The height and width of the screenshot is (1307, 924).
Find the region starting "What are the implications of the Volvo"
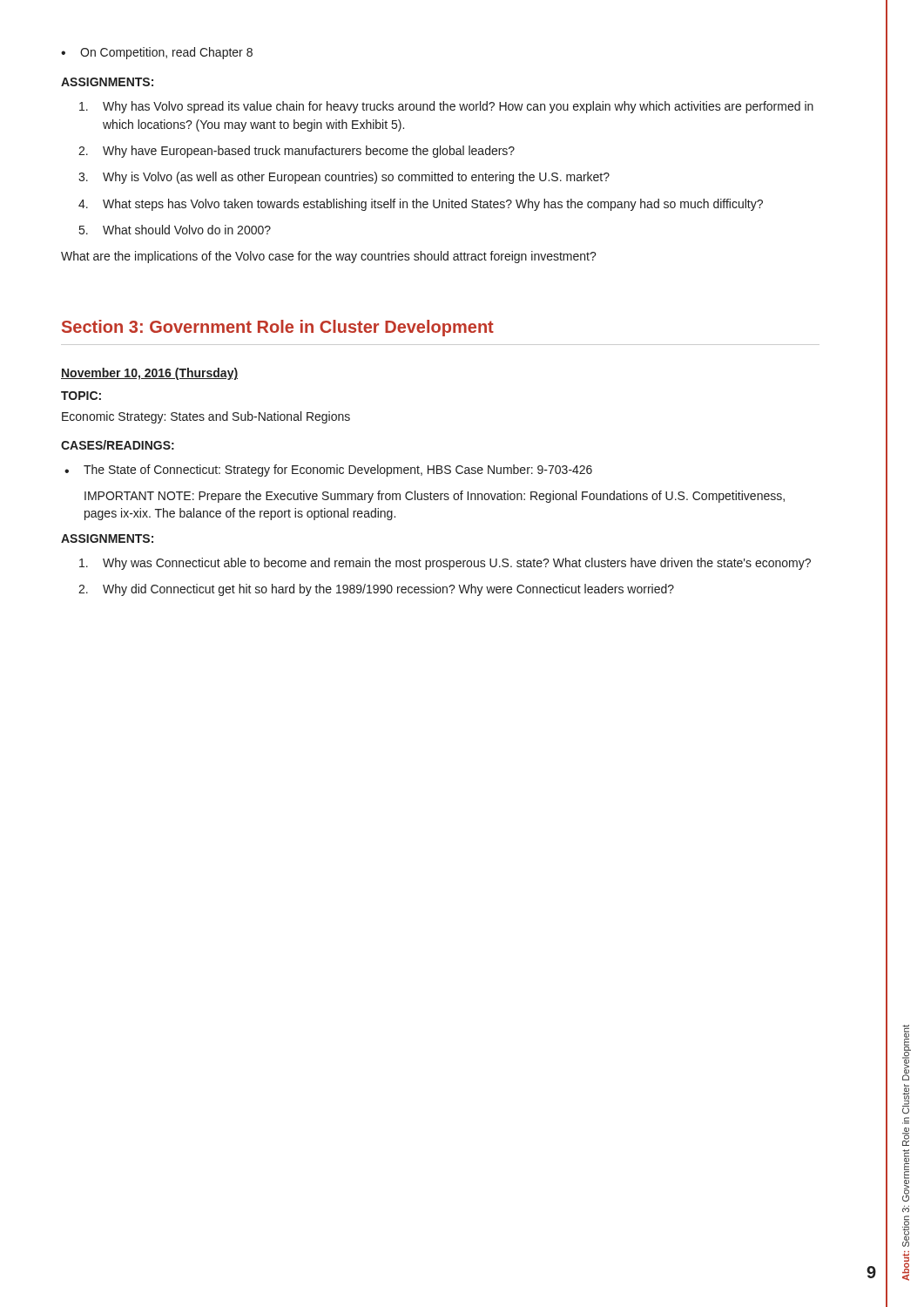pyautogui.click(x=329, y=256)
